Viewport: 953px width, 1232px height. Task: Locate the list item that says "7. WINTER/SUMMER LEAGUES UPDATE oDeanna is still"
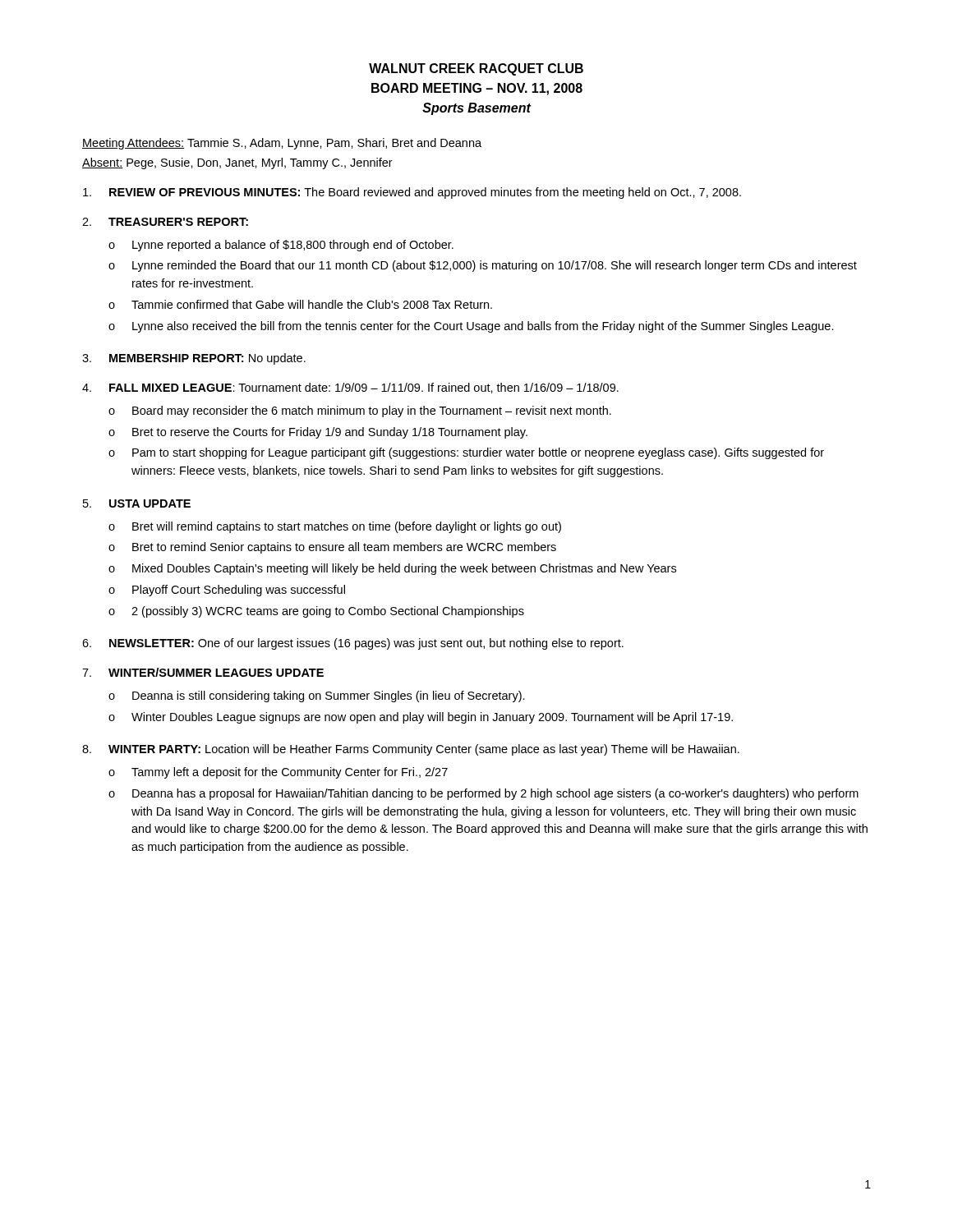(x=476, y=697)
